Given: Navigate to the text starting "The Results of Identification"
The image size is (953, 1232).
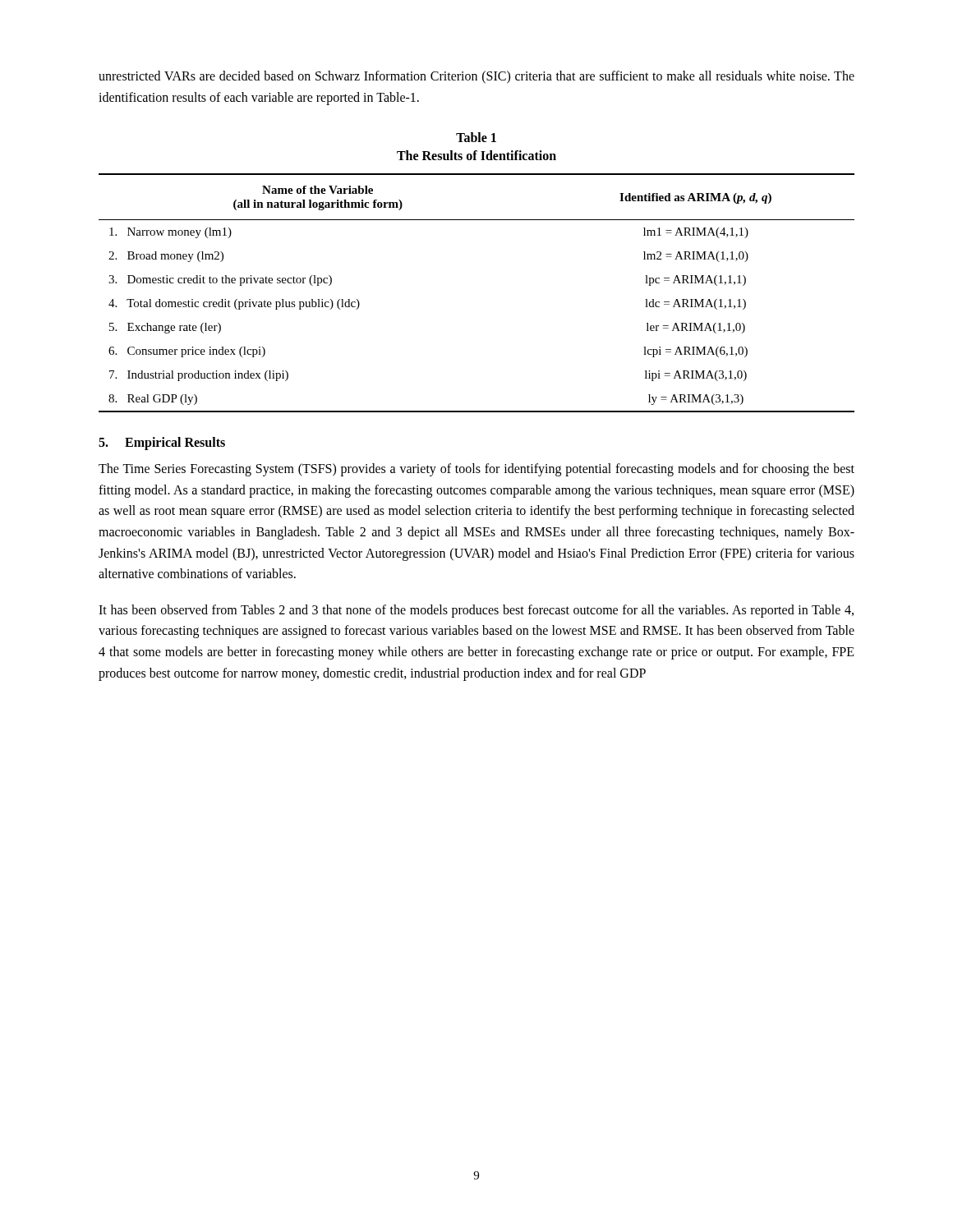Looking at the screenshot, I should [x=476, y=156].
